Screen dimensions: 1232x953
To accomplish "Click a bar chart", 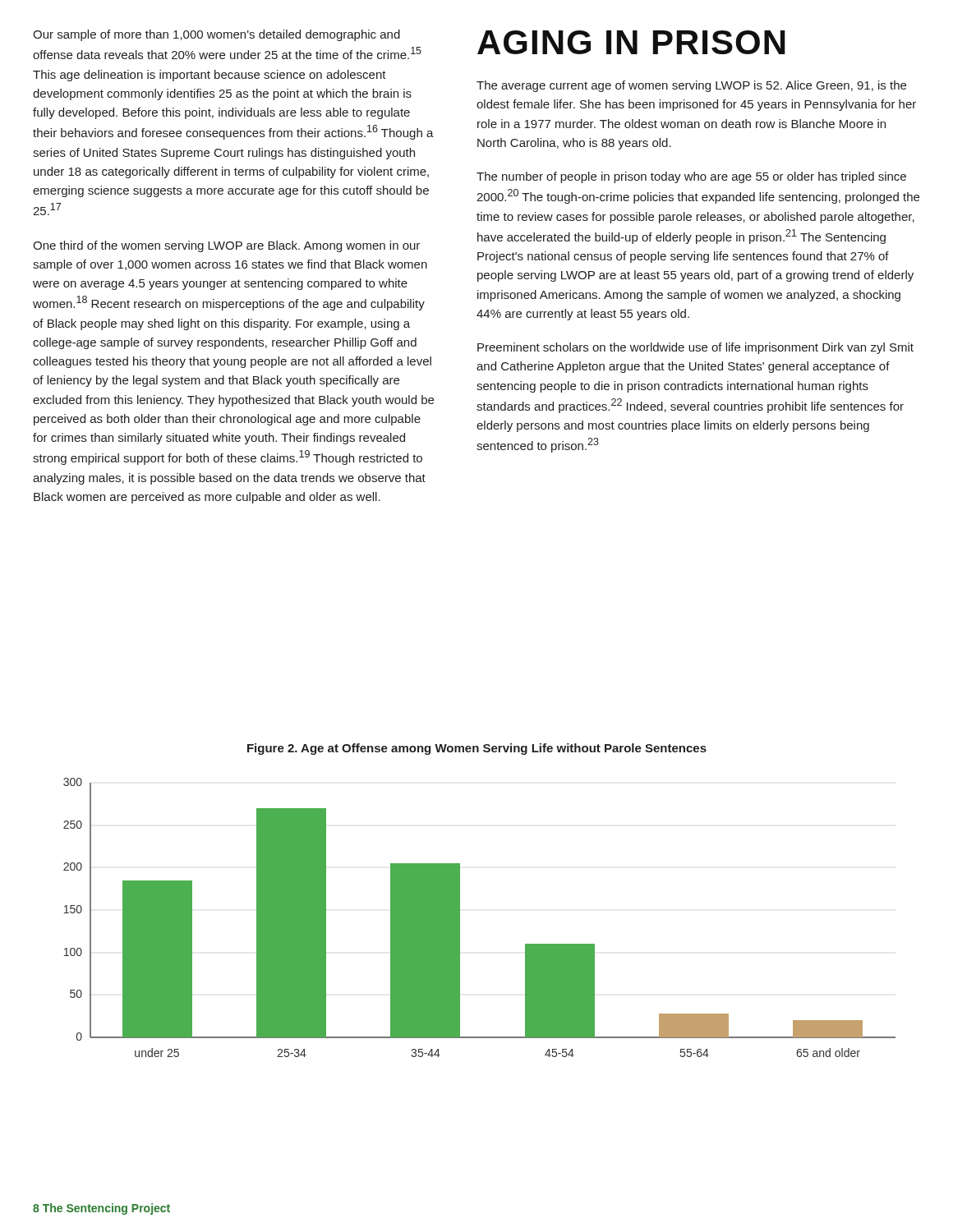I will [x=476, y=933].
